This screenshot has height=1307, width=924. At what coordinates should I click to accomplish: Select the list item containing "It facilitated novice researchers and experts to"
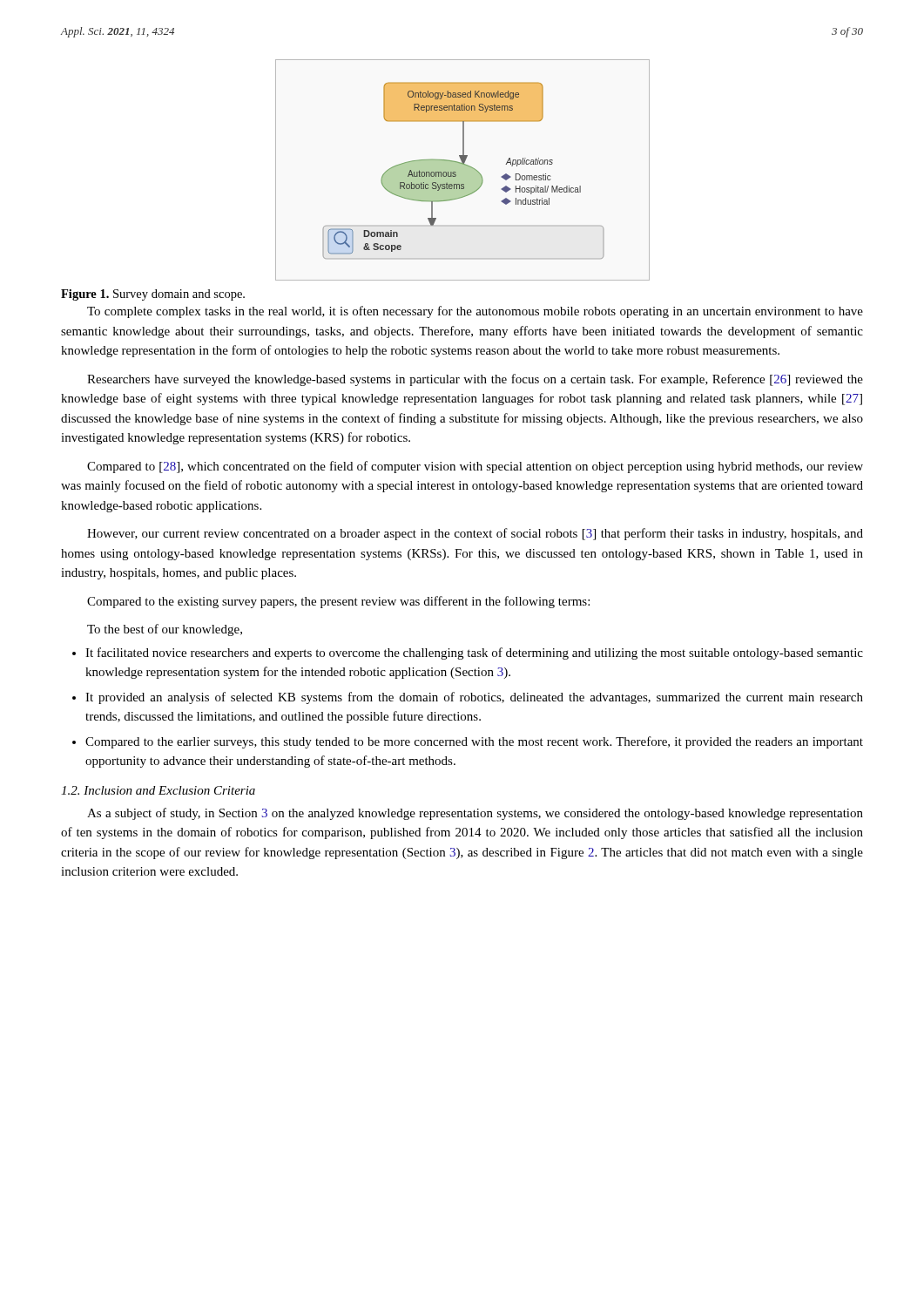(474, 662)
